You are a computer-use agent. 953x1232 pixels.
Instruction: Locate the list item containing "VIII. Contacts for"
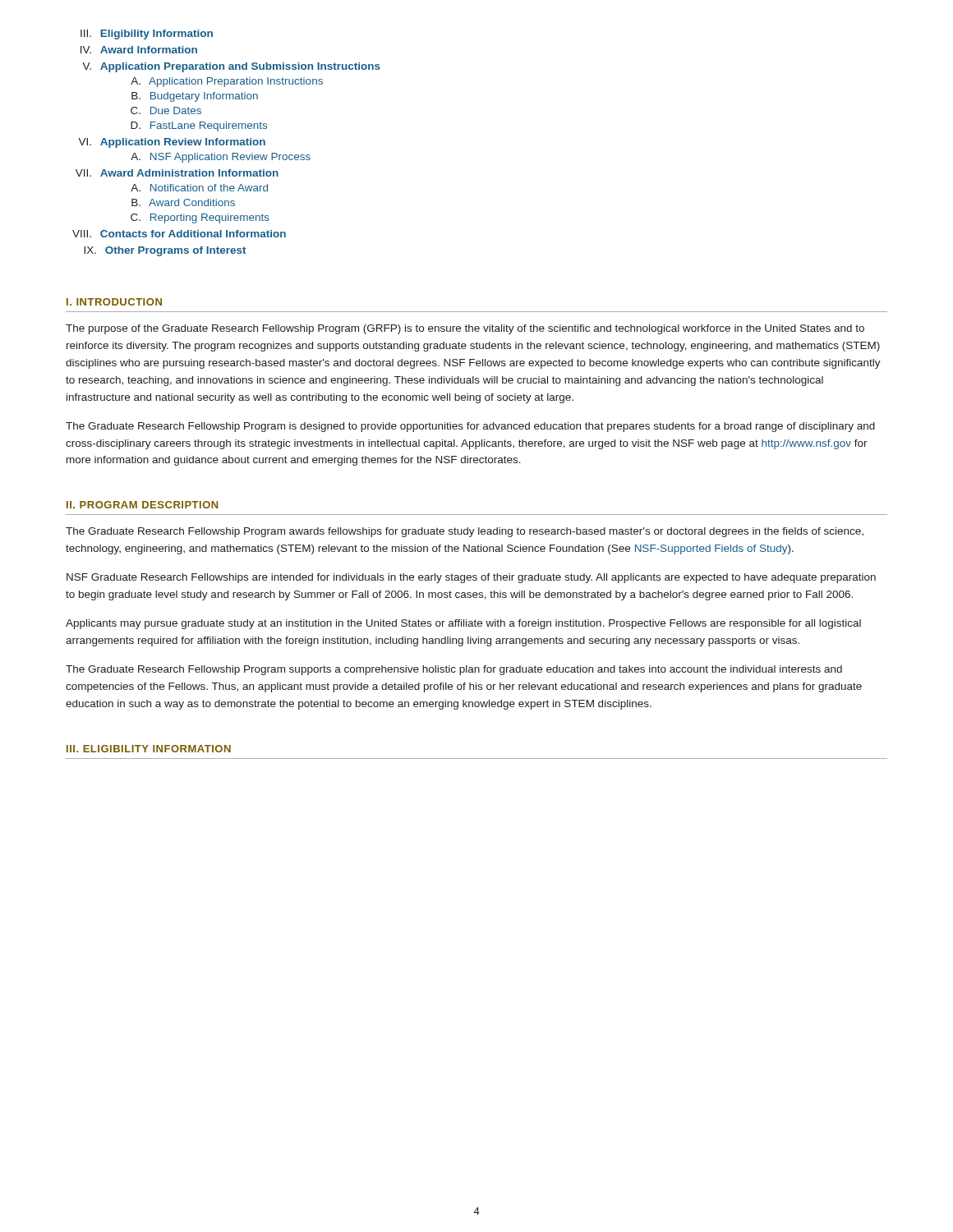[x=176, y=234]
